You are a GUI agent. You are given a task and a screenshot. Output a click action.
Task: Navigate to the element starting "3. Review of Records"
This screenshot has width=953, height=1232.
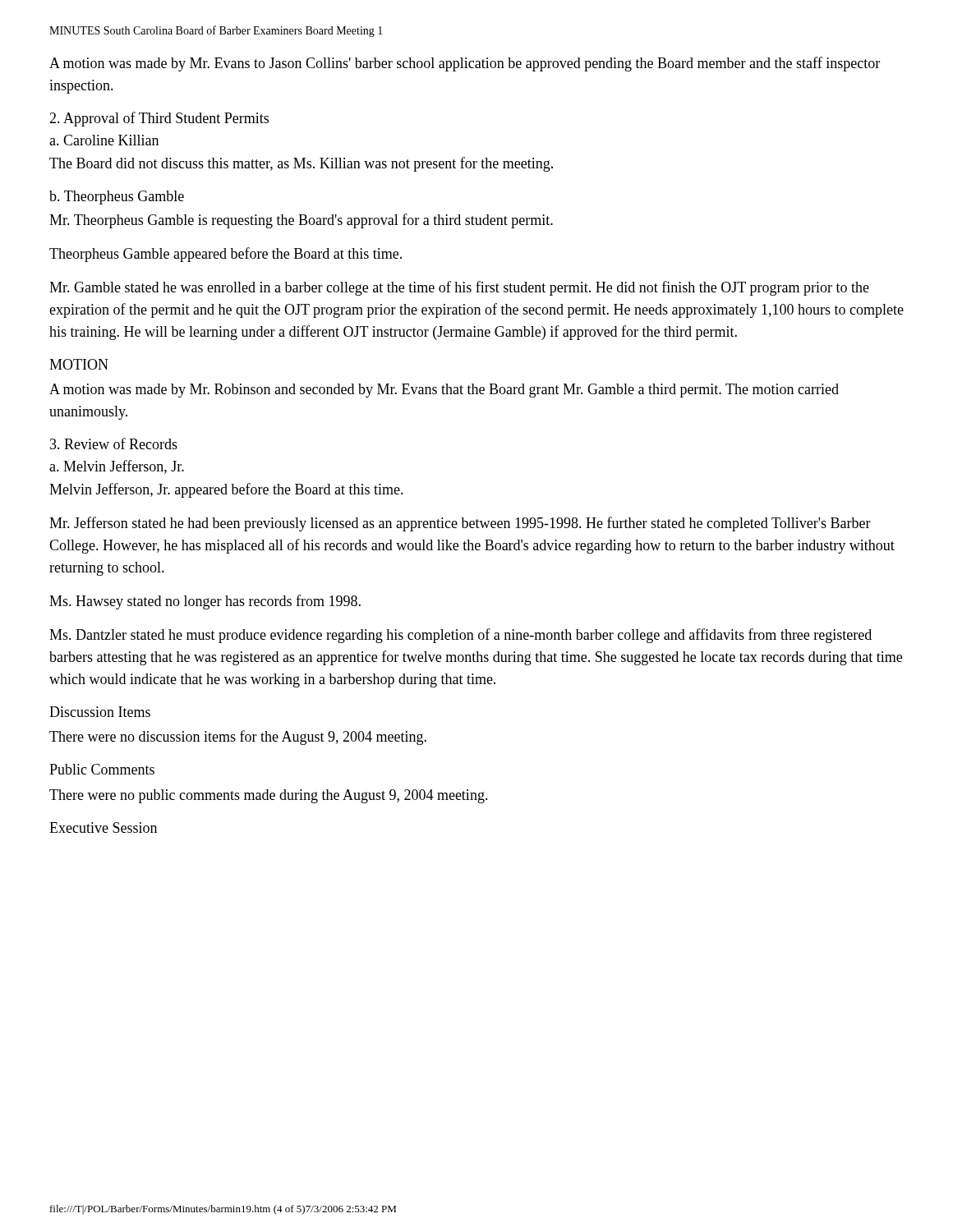coord(113,444)
